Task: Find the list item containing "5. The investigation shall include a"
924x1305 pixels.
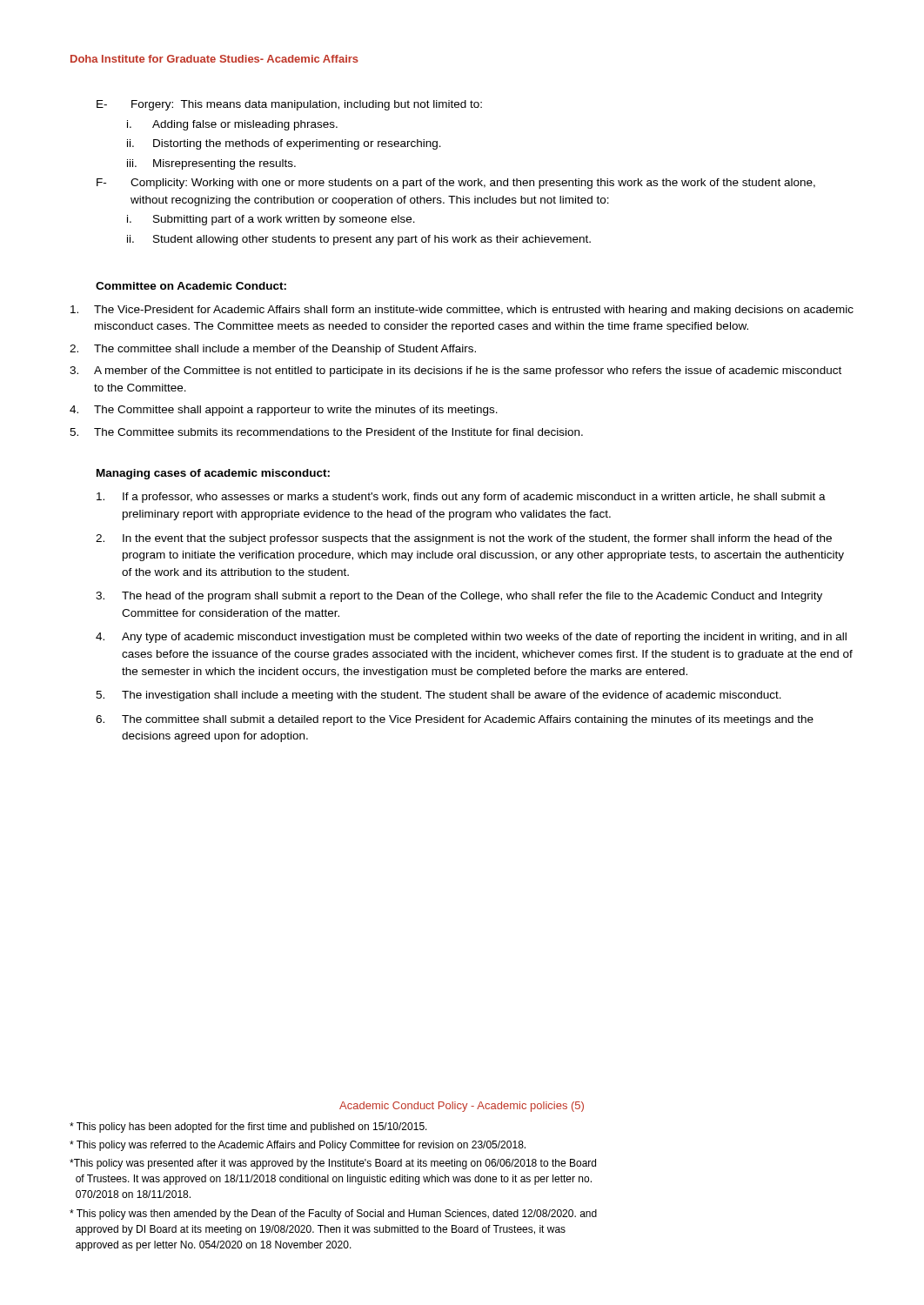Action: [x=475, y=695]
